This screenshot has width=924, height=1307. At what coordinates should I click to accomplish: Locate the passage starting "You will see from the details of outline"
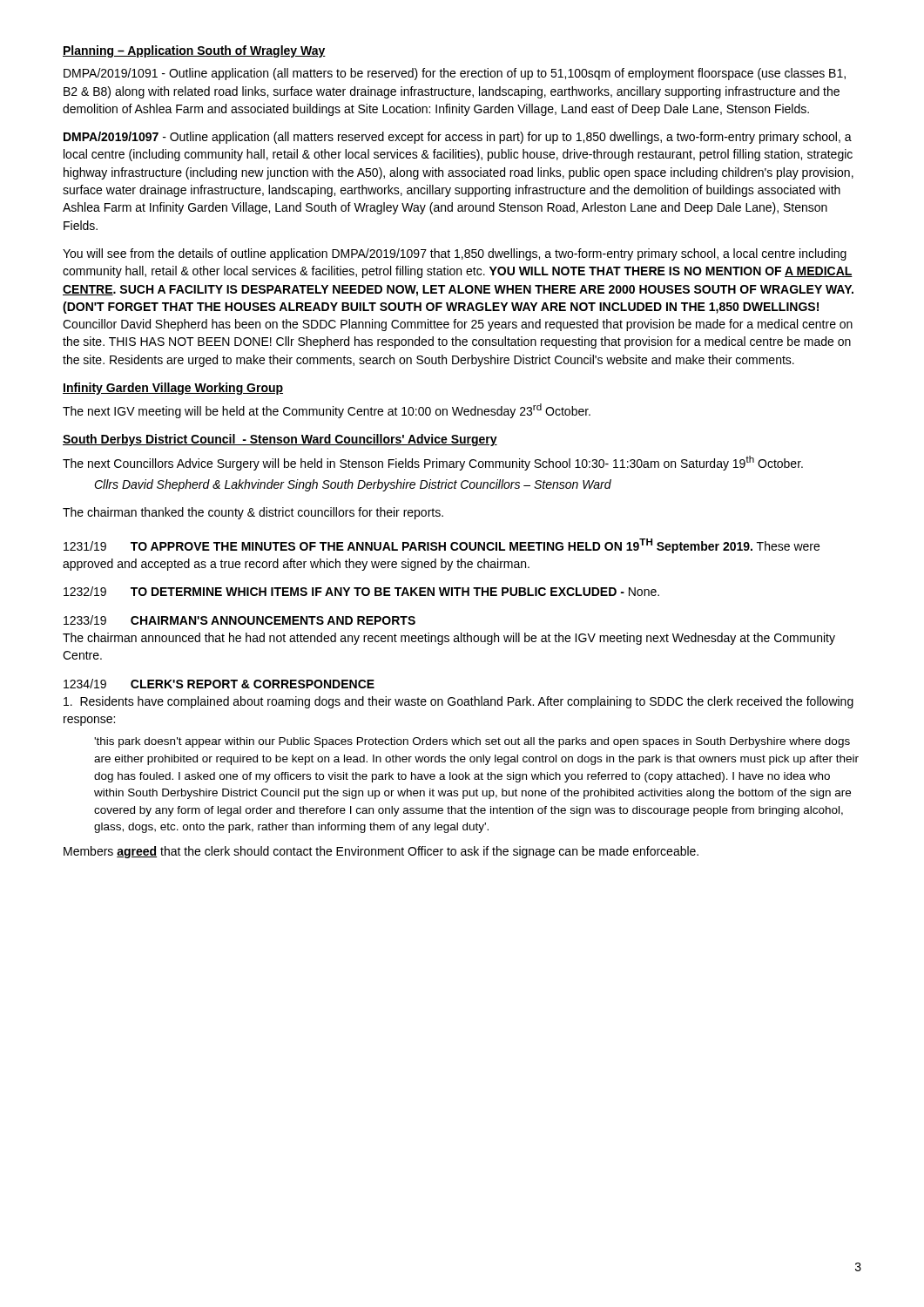coord(458,307)
